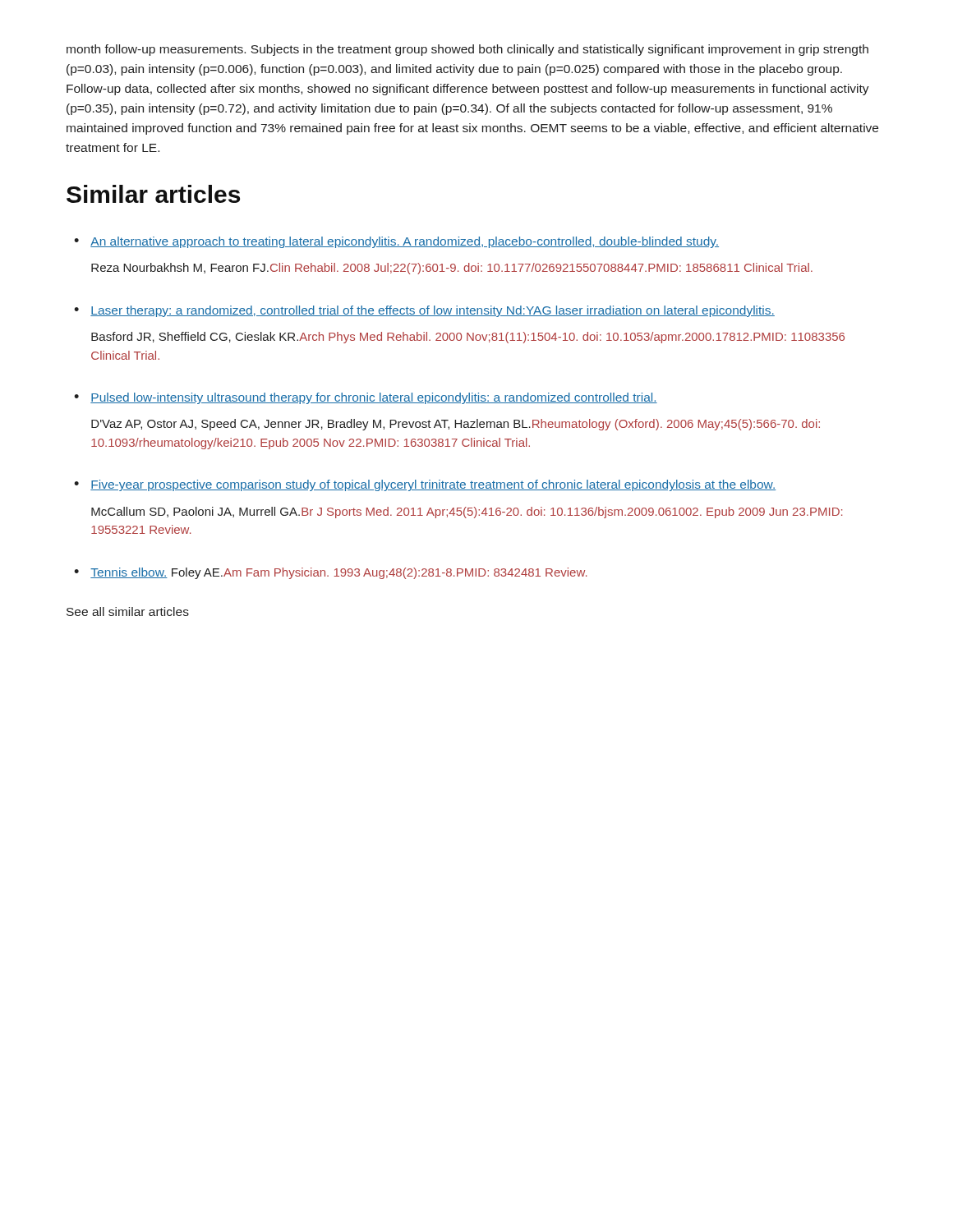
Task: Select the text block with the text "See all similar"
Action: click(127, 612)
